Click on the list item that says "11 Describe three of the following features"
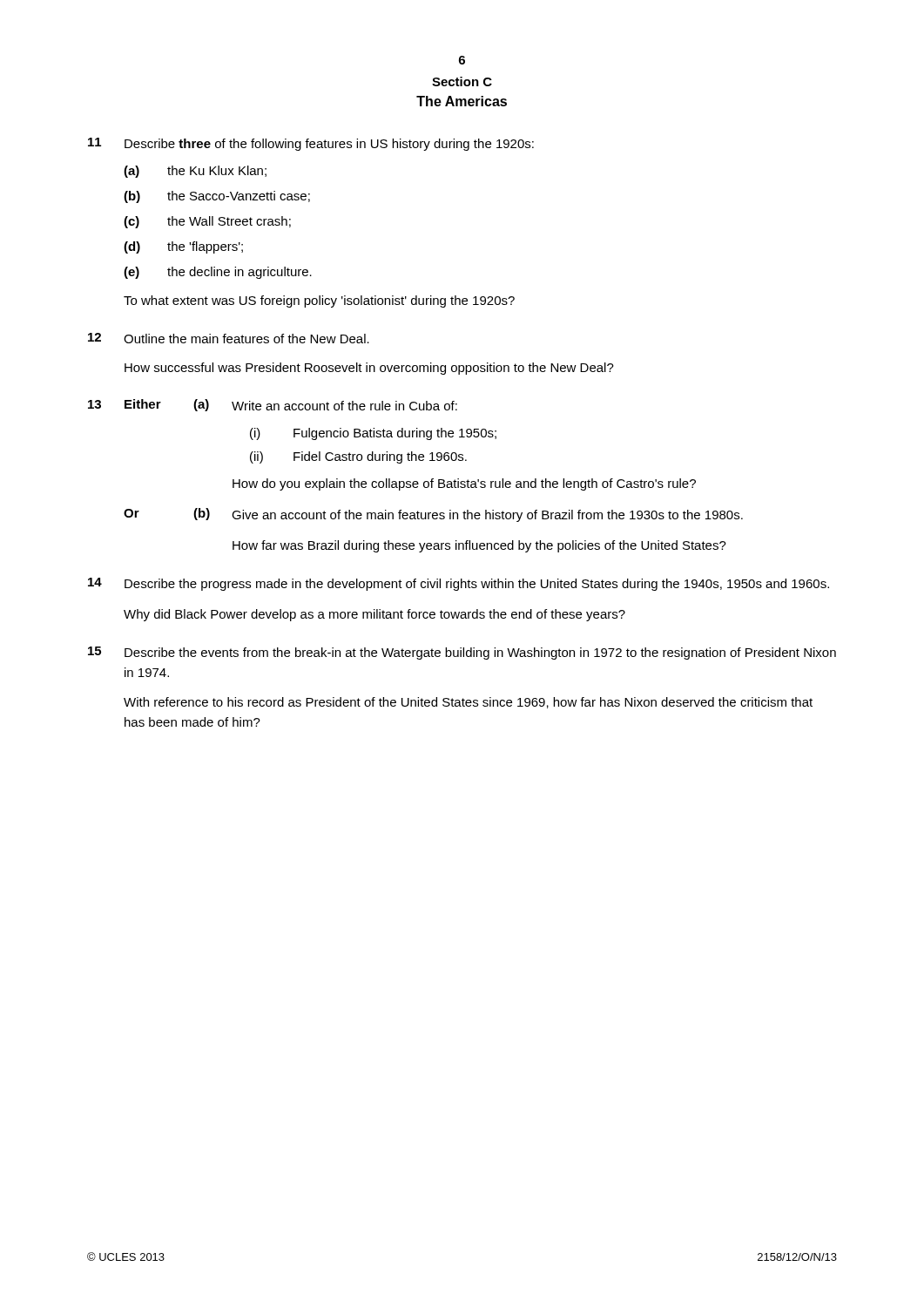This screenshot has width=924, height=1307. coord(311,144)
